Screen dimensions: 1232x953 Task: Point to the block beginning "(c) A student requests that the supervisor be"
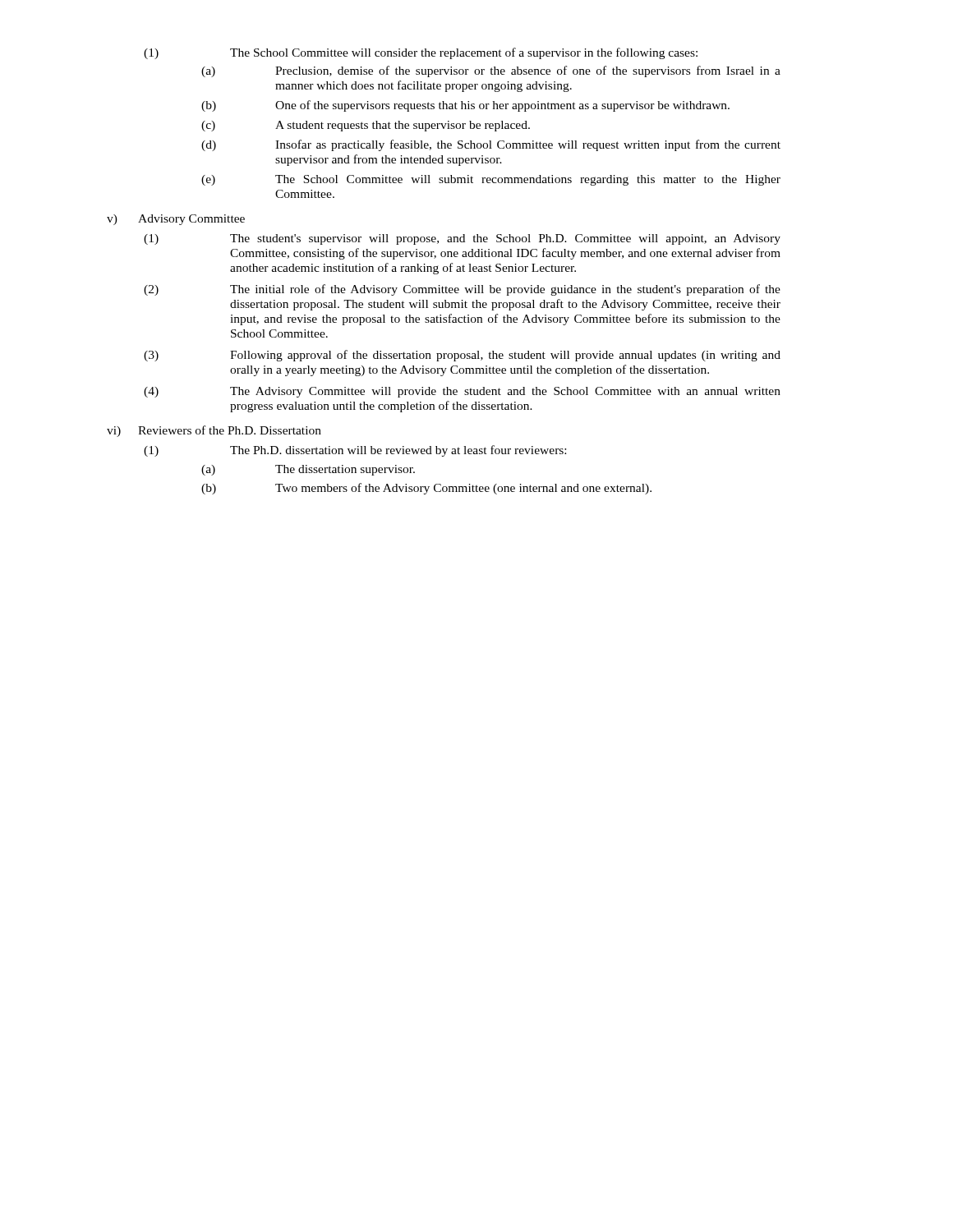[x=481, y=125]
